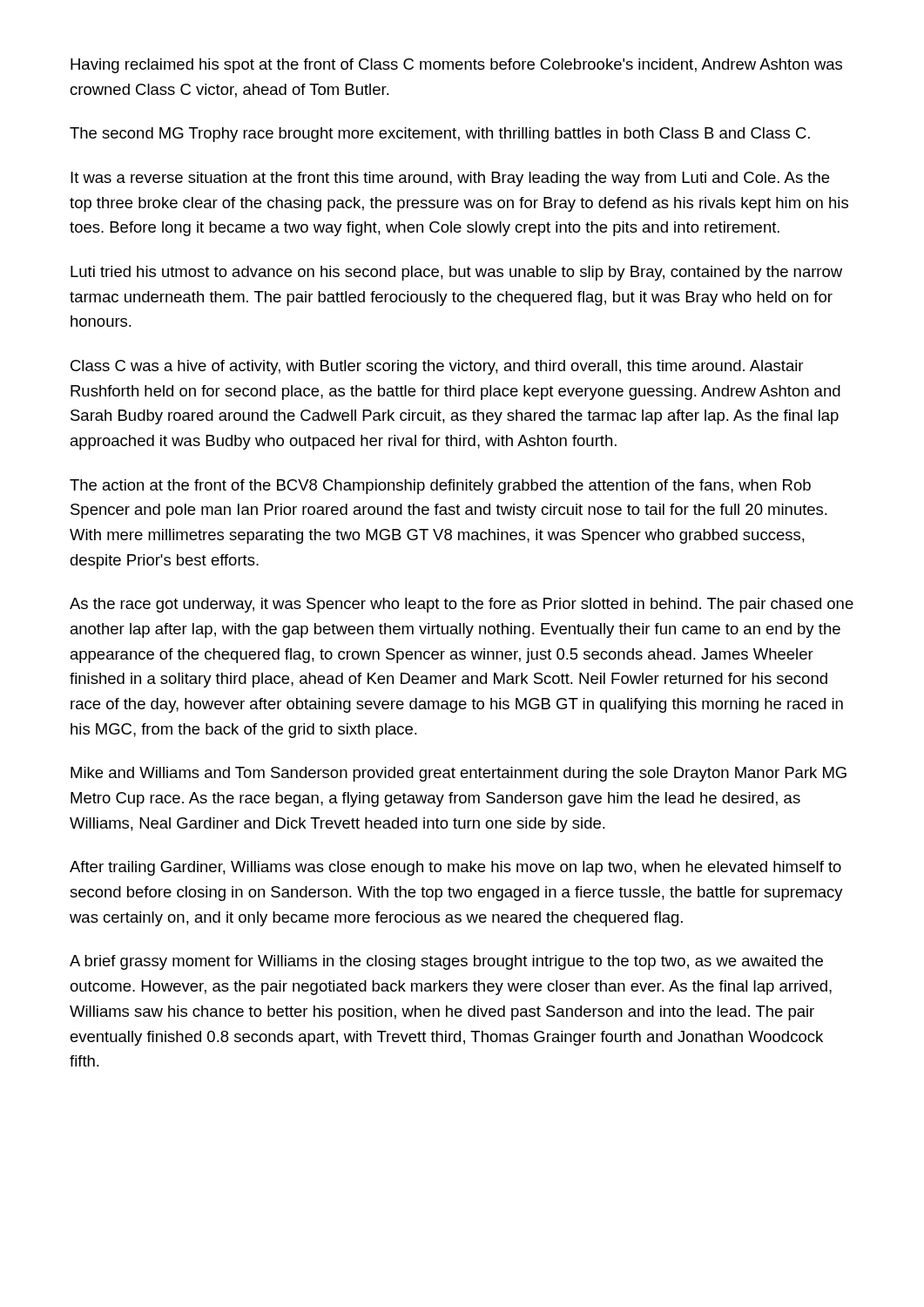This screenshot has height=1307, width=924.
Task: Select the text block that reads "Luti tried his utmost to advance"
Action: click(456, 296)
